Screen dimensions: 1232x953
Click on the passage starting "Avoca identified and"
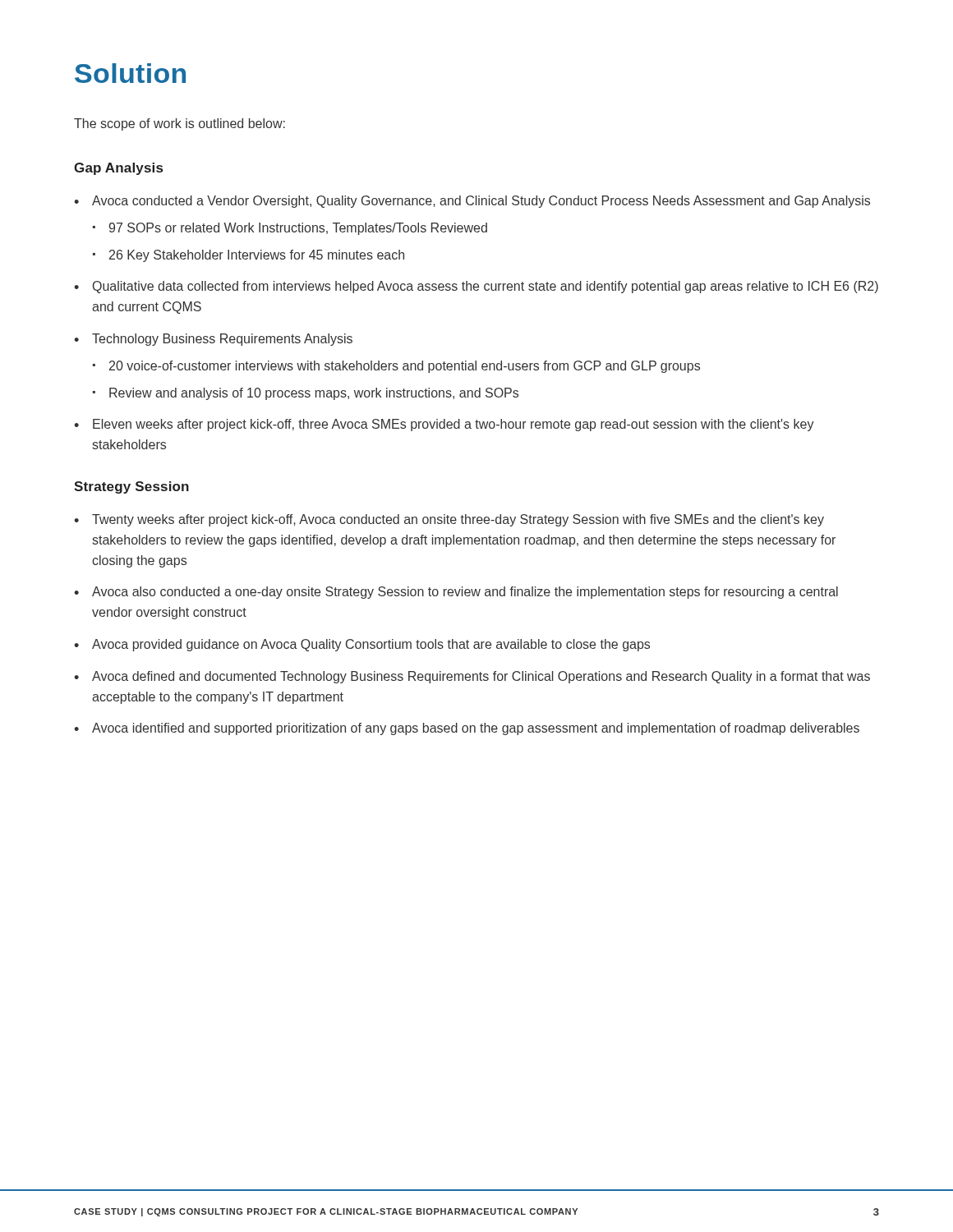point(476,728)
